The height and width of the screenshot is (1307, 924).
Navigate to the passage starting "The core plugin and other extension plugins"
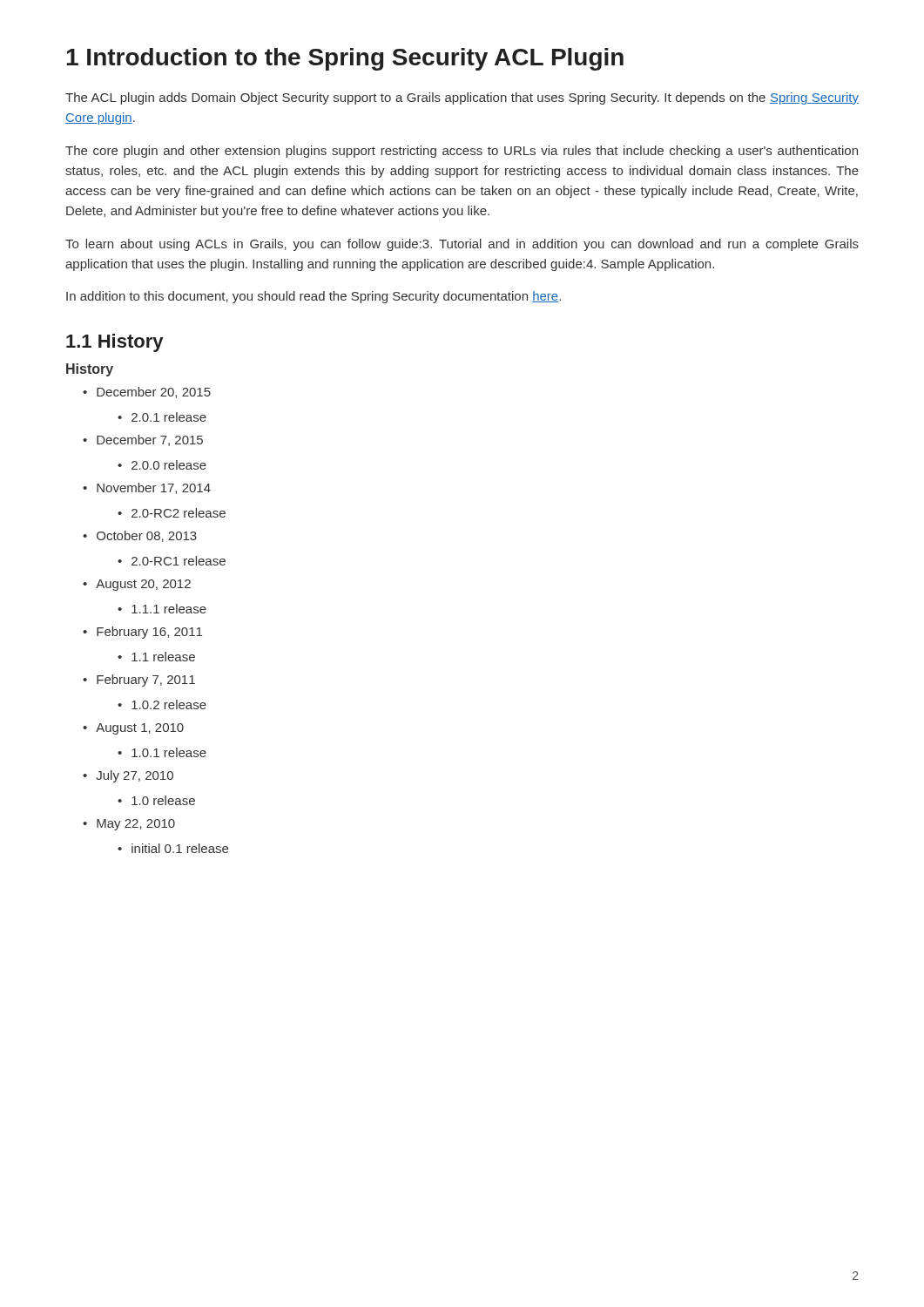pyautogui.click(x=462, y=180)
